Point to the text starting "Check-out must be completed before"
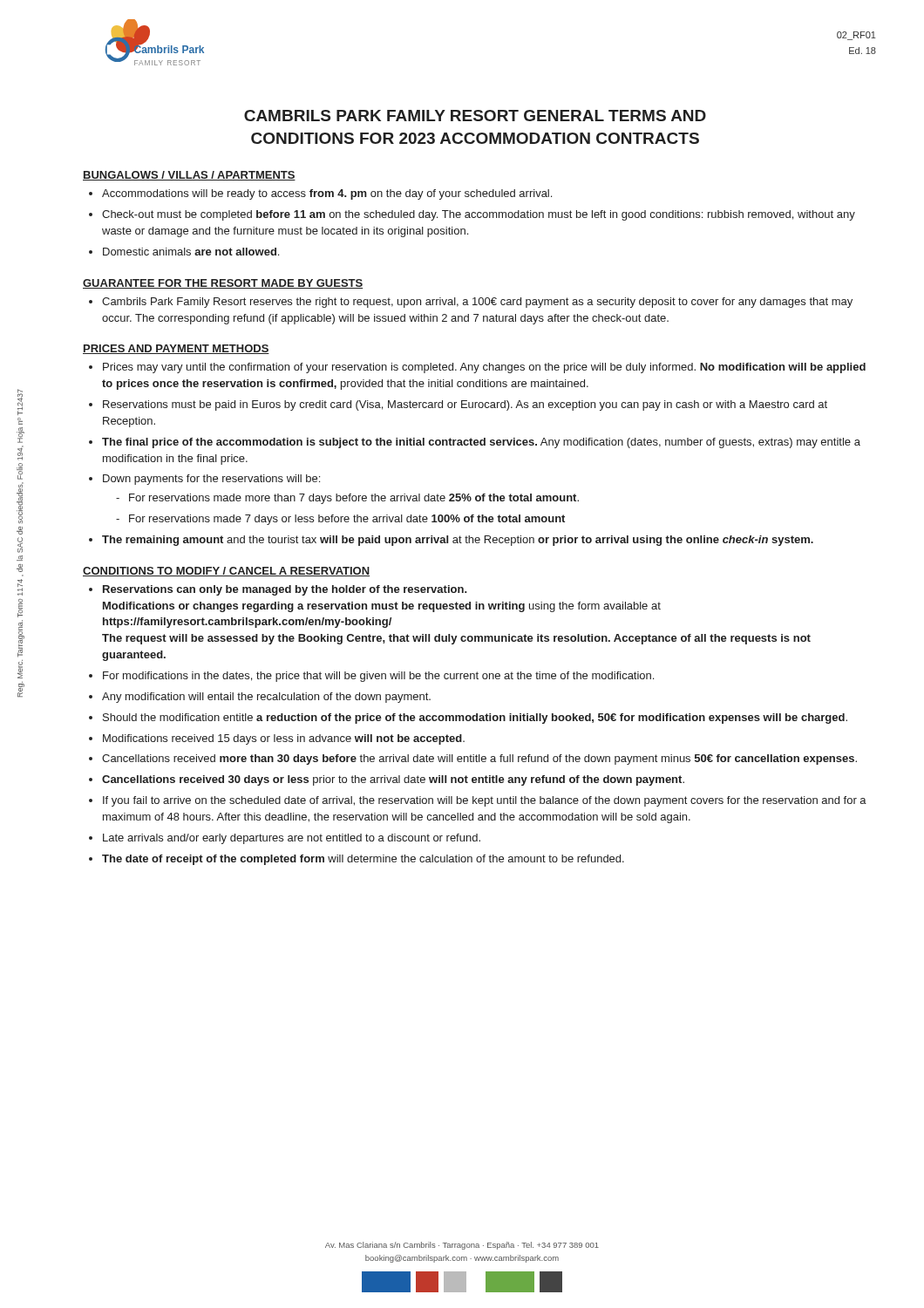This screenshot has height=1308, width=924. pyautogui.click(x=478, y=222)
